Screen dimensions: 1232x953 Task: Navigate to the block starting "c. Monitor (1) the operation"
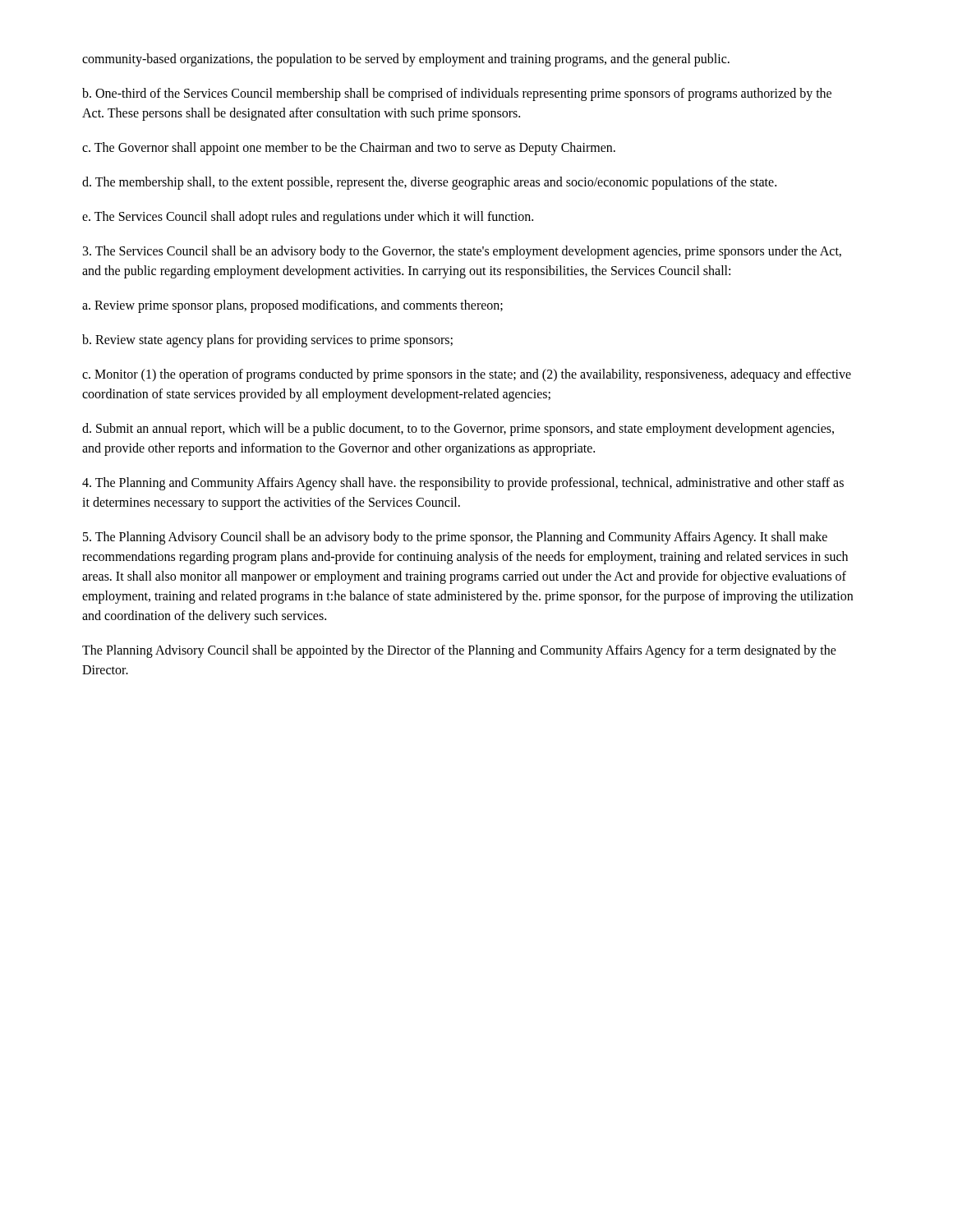point(467,384)
